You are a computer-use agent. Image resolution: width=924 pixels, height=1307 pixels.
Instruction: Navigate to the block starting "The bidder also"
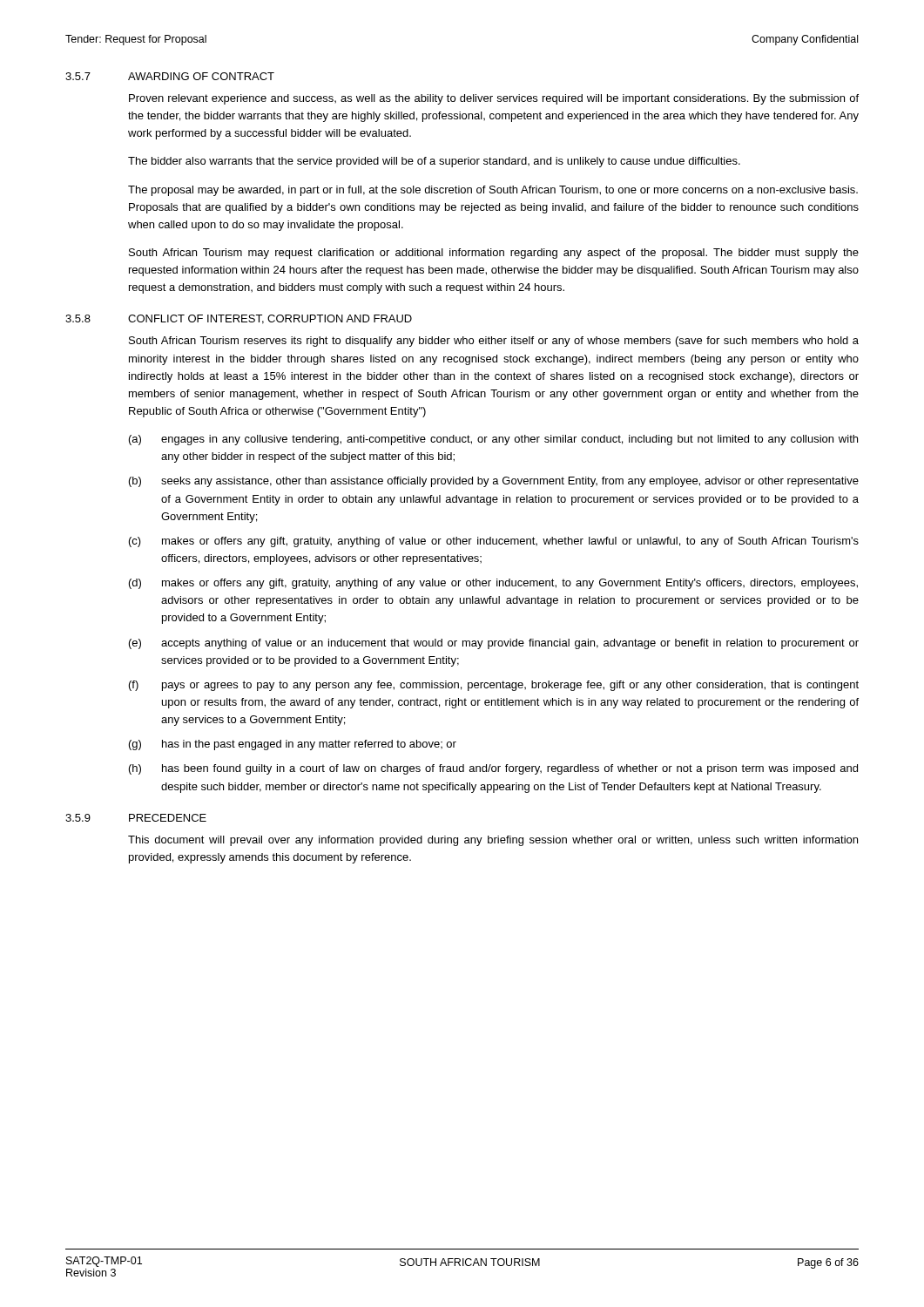(434, 161)
